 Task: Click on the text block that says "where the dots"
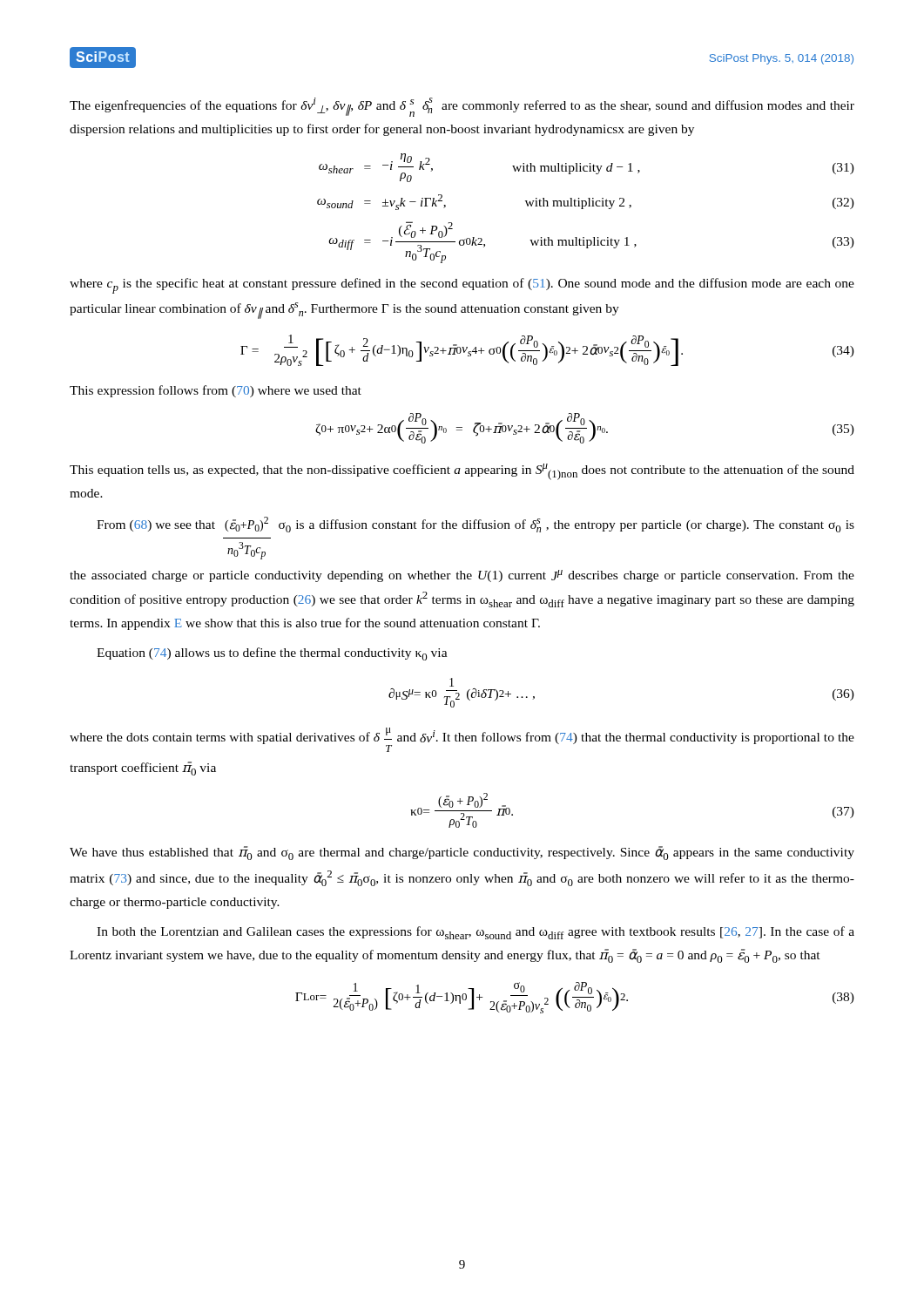tap(462, 749)
